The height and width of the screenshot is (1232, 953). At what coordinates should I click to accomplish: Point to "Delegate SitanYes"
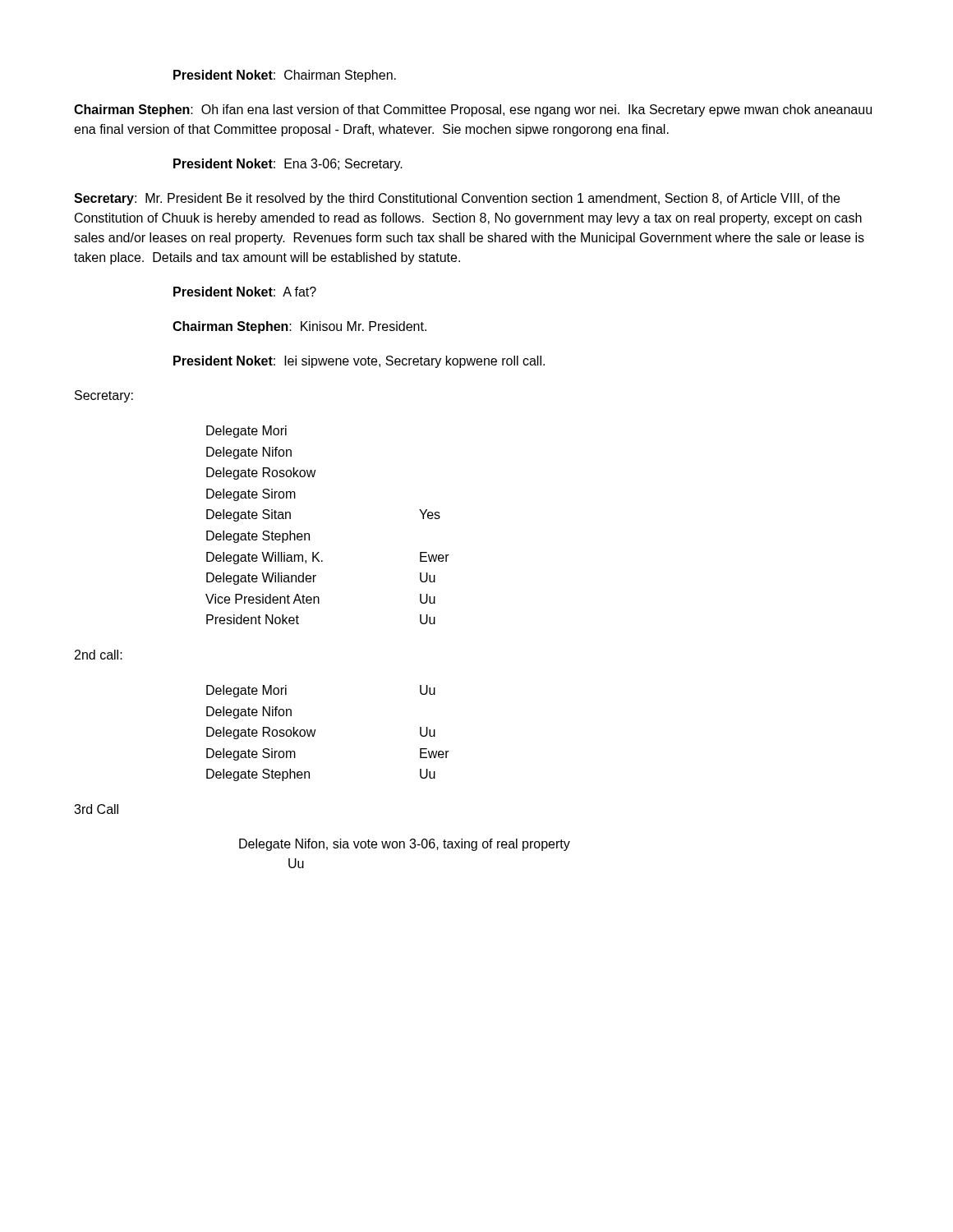pyautogui.click(x=245, y=515)
